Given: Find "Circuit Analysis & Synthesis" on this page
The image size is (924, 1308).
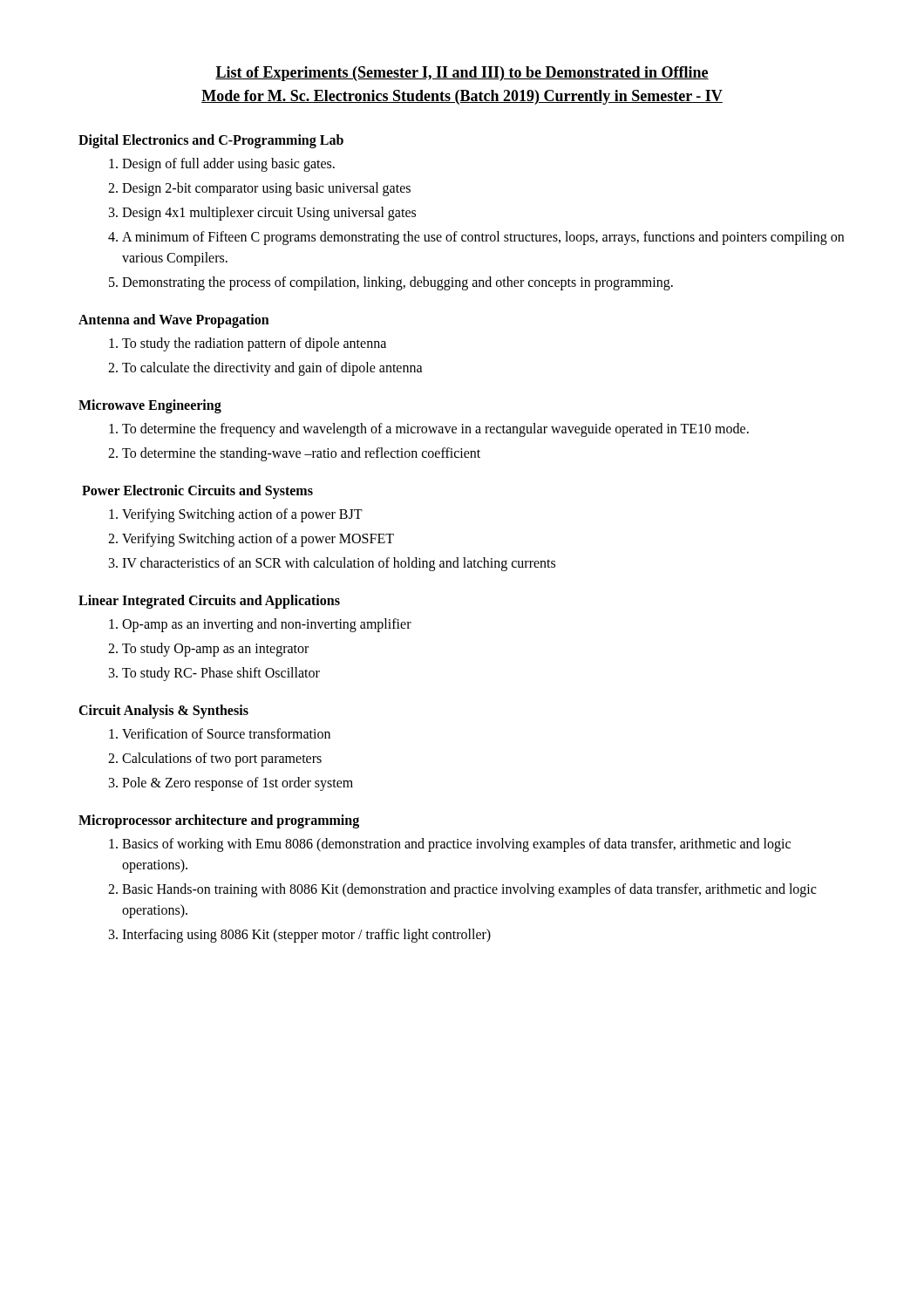Looking at the screenshot, I should click(x=163, y=710).
